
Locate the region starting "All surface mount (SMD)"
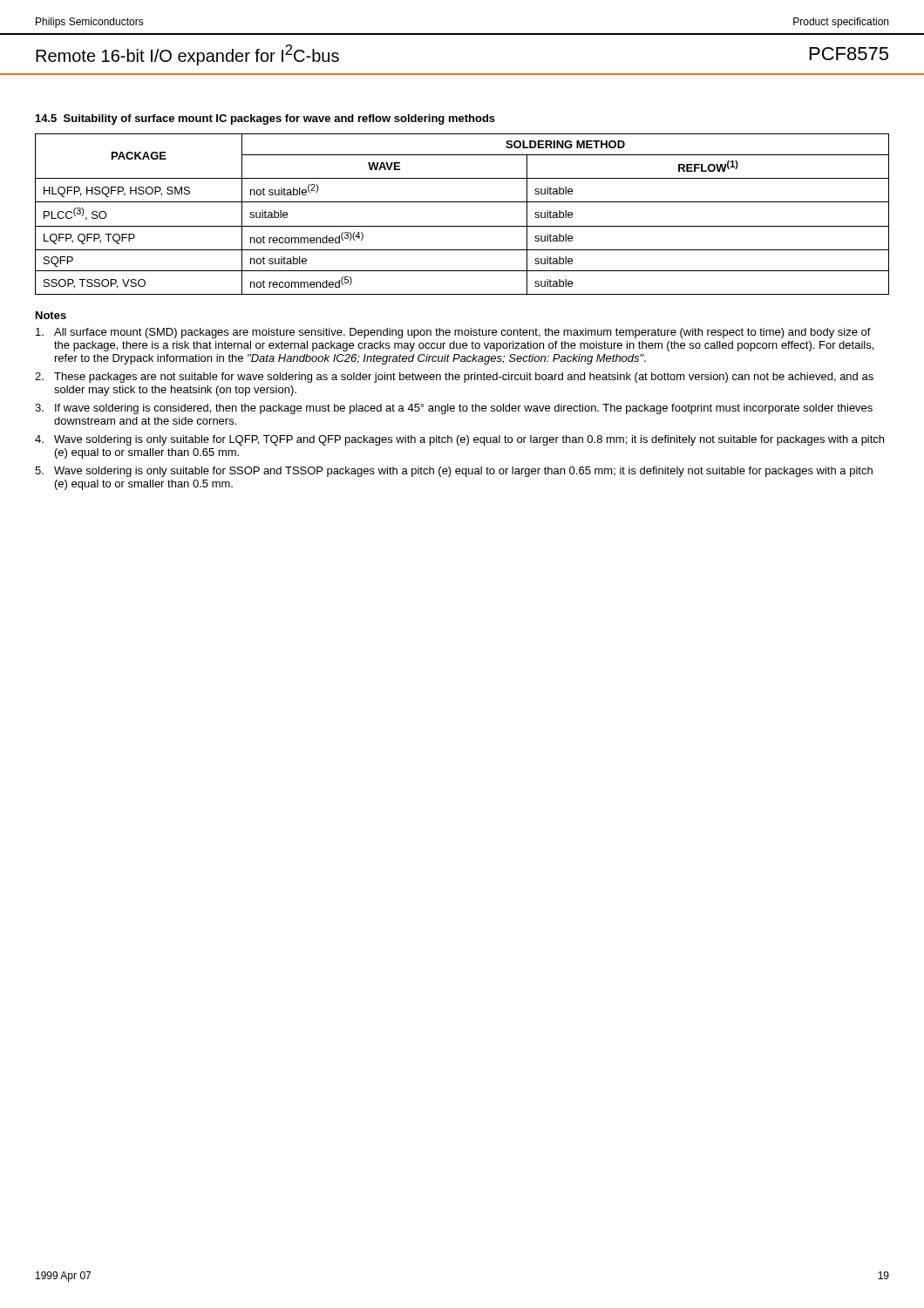pos(462,345)
